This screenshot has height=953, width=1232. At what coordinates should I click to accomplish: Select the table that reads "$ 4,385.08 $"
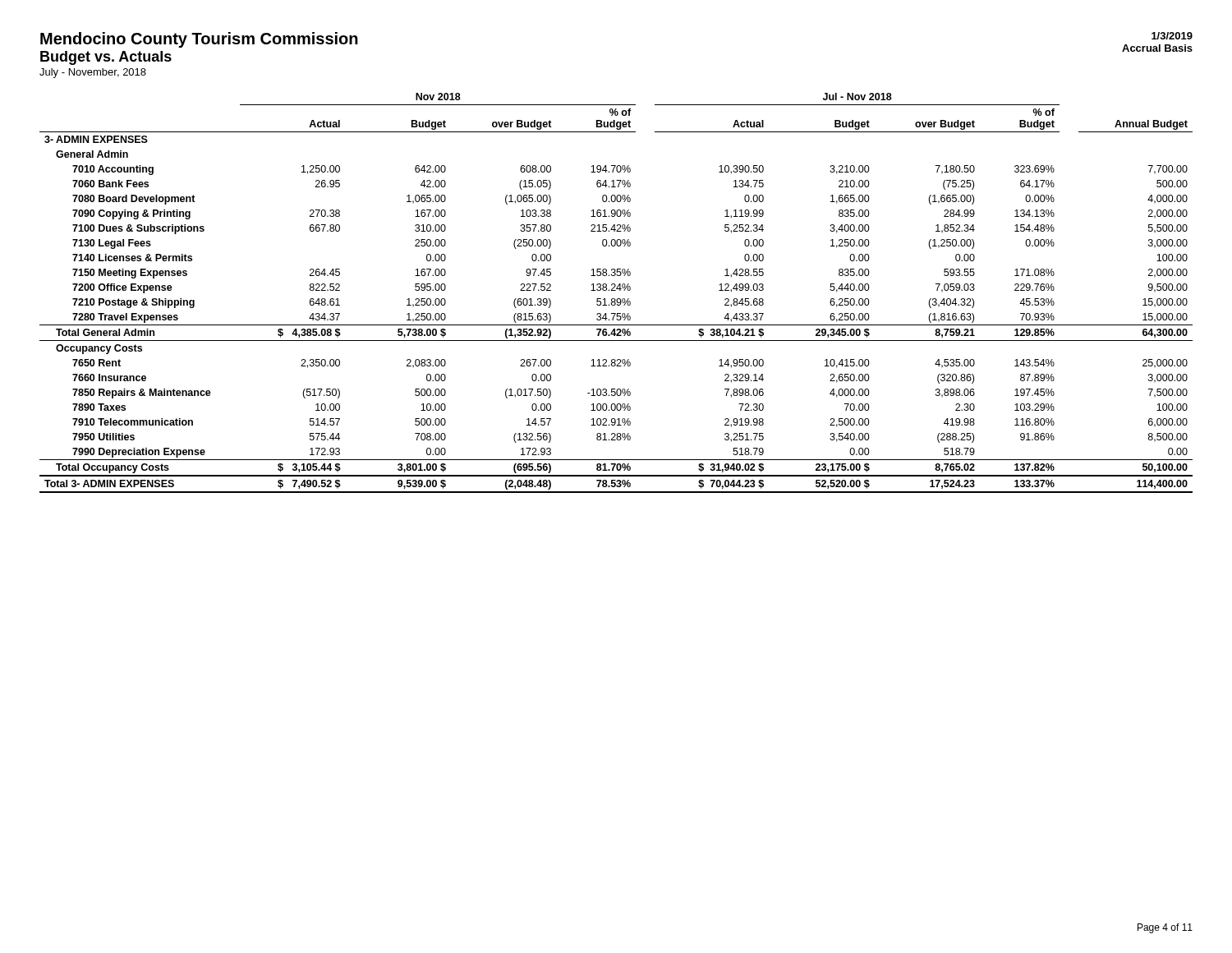point(616,291)
